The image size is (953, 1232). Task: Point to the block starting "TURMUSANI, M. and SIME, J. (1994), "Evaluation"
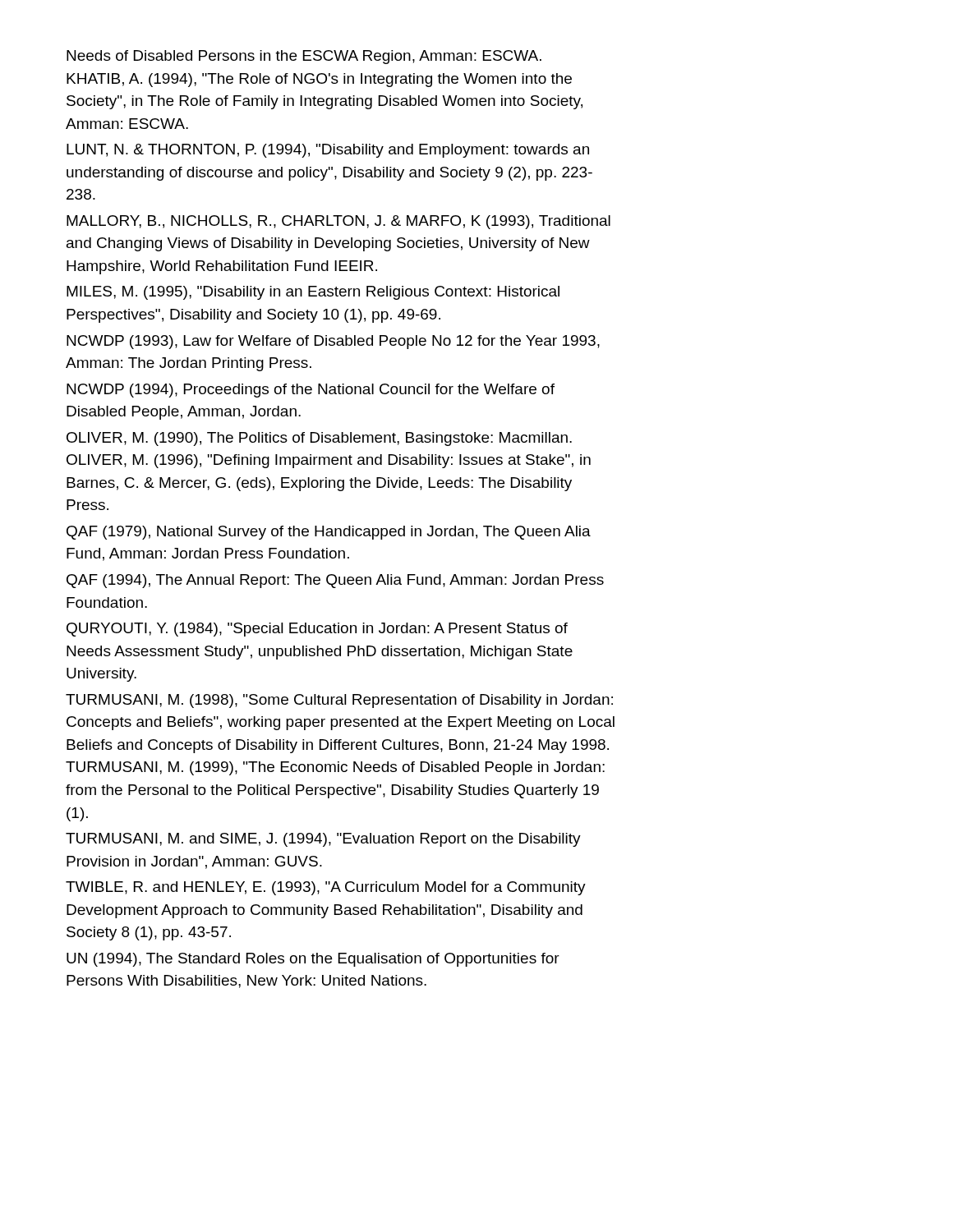pyautogui.click(x=476, y=850)
